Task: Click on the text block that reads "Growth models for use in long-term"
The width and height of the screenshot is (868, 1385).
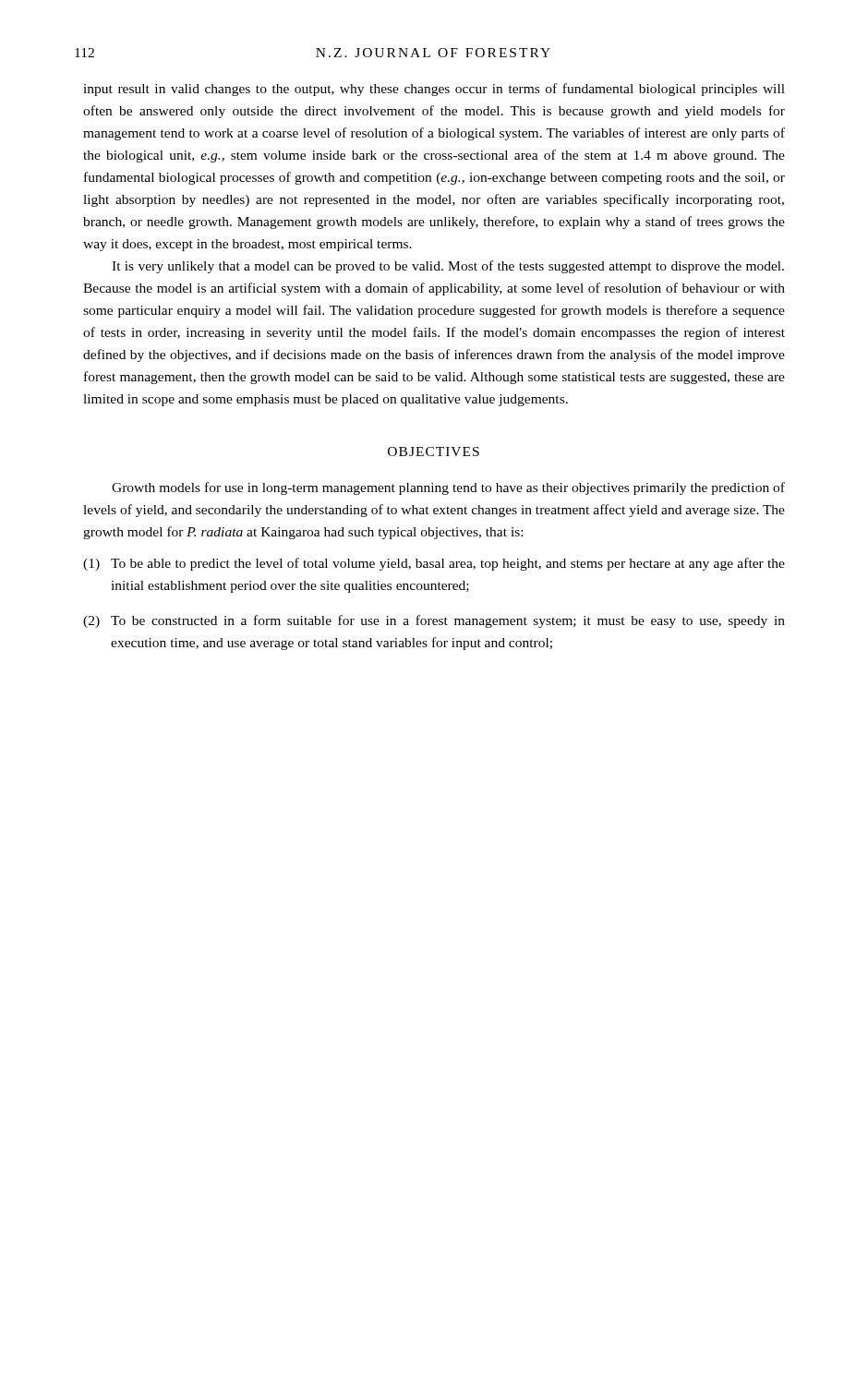Action: 434,509
